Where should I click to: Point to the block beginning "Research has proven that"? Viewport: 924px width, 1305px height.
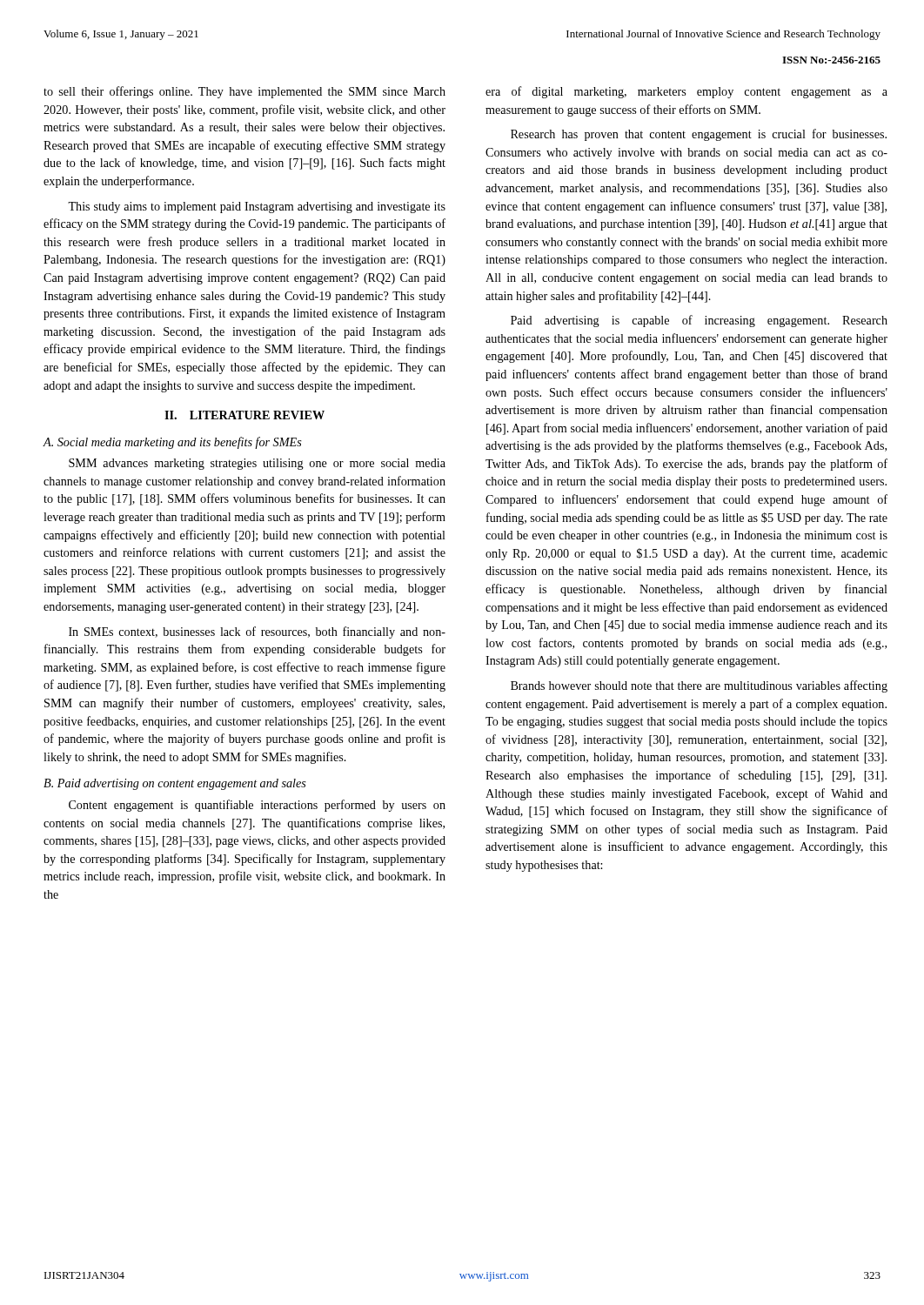(686, 215)
